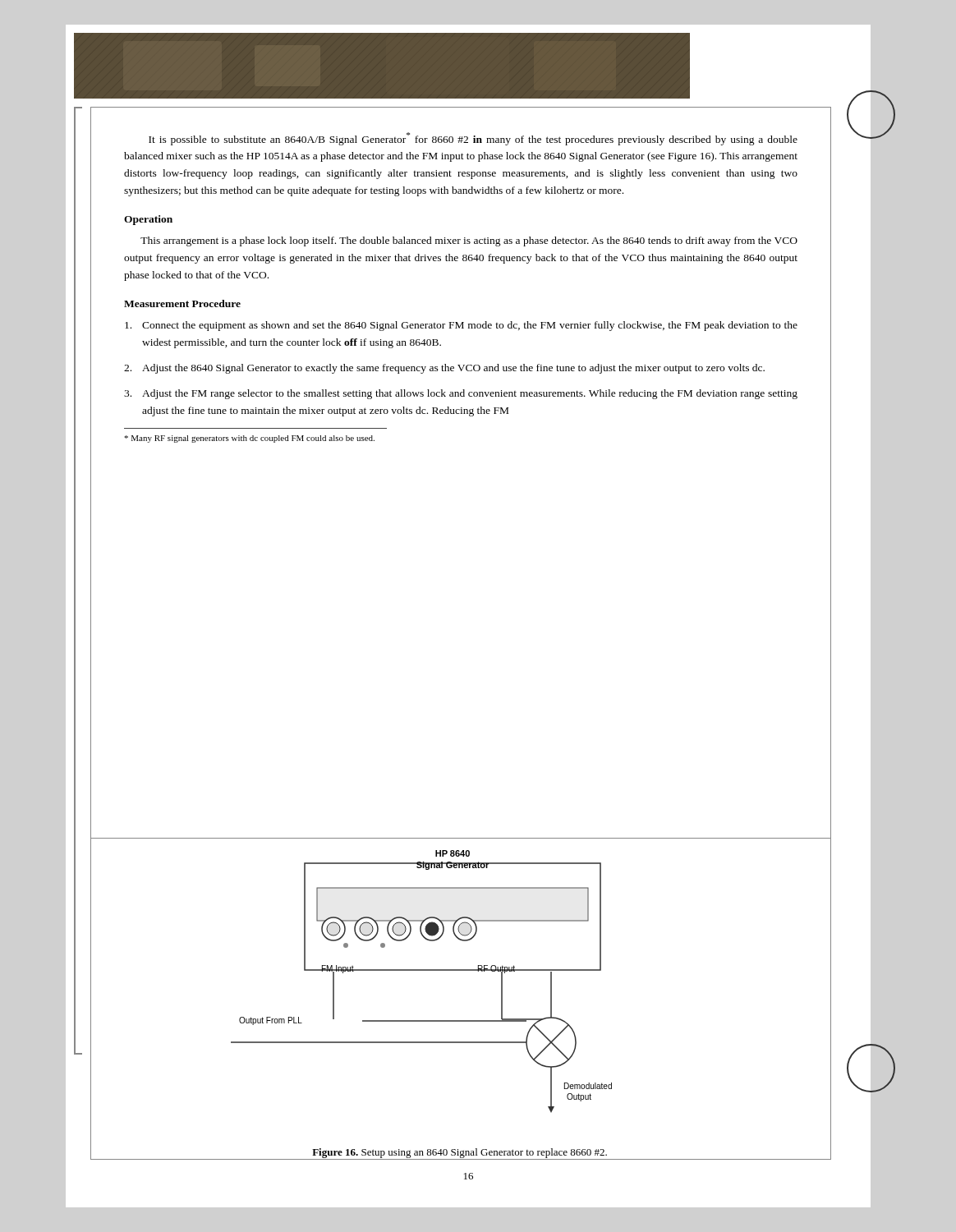Select the list item containing "2. Adjust the 8640"
956x1232 pixels.
point(461,368)
